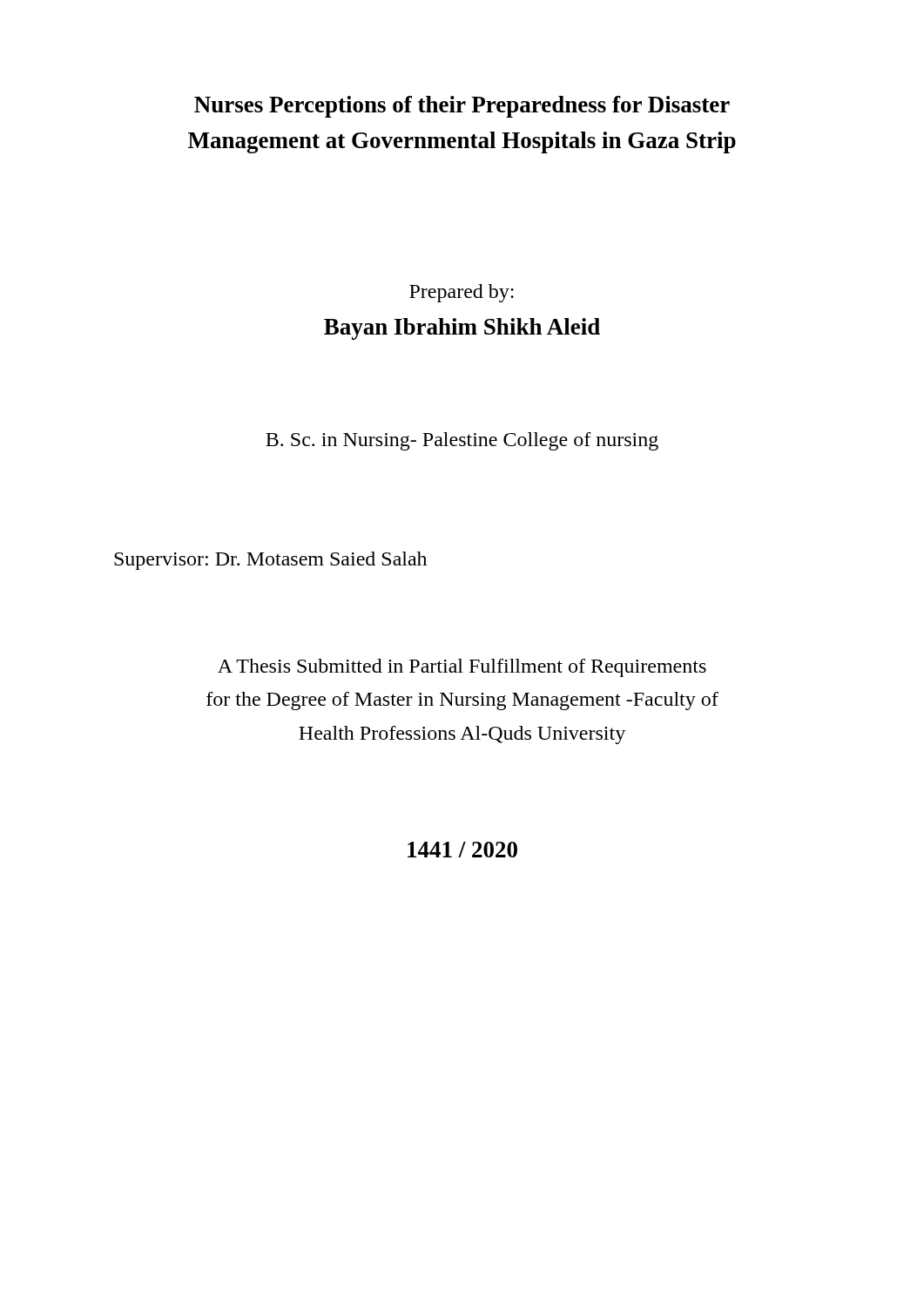Viewport: 924px width, 1307px height.
Task: Click where it says "1441 / 2020"
Action: (462, 850)
